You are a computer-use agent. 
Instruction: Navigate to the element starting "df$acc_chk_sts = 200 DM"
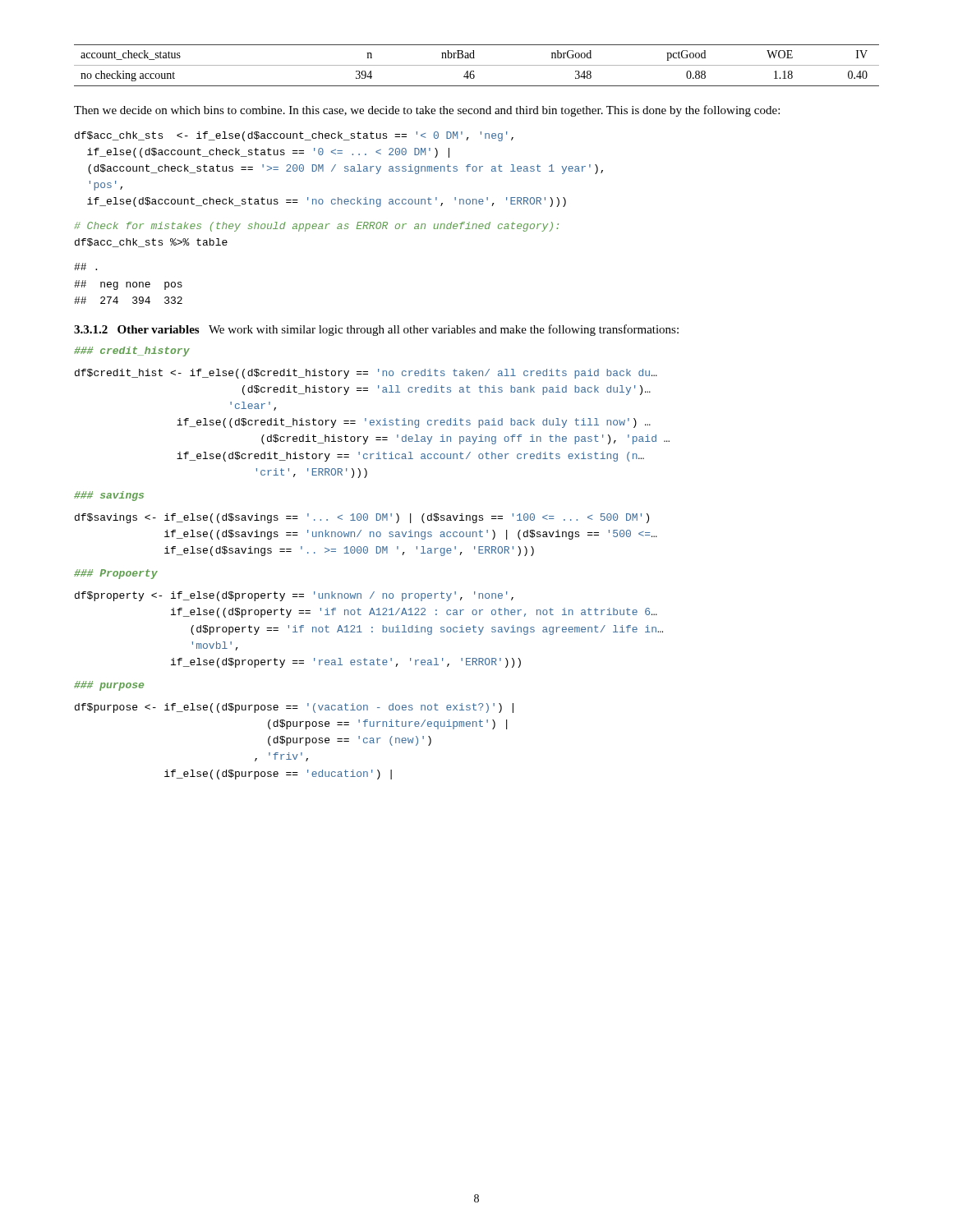click(x=340, y=169)
